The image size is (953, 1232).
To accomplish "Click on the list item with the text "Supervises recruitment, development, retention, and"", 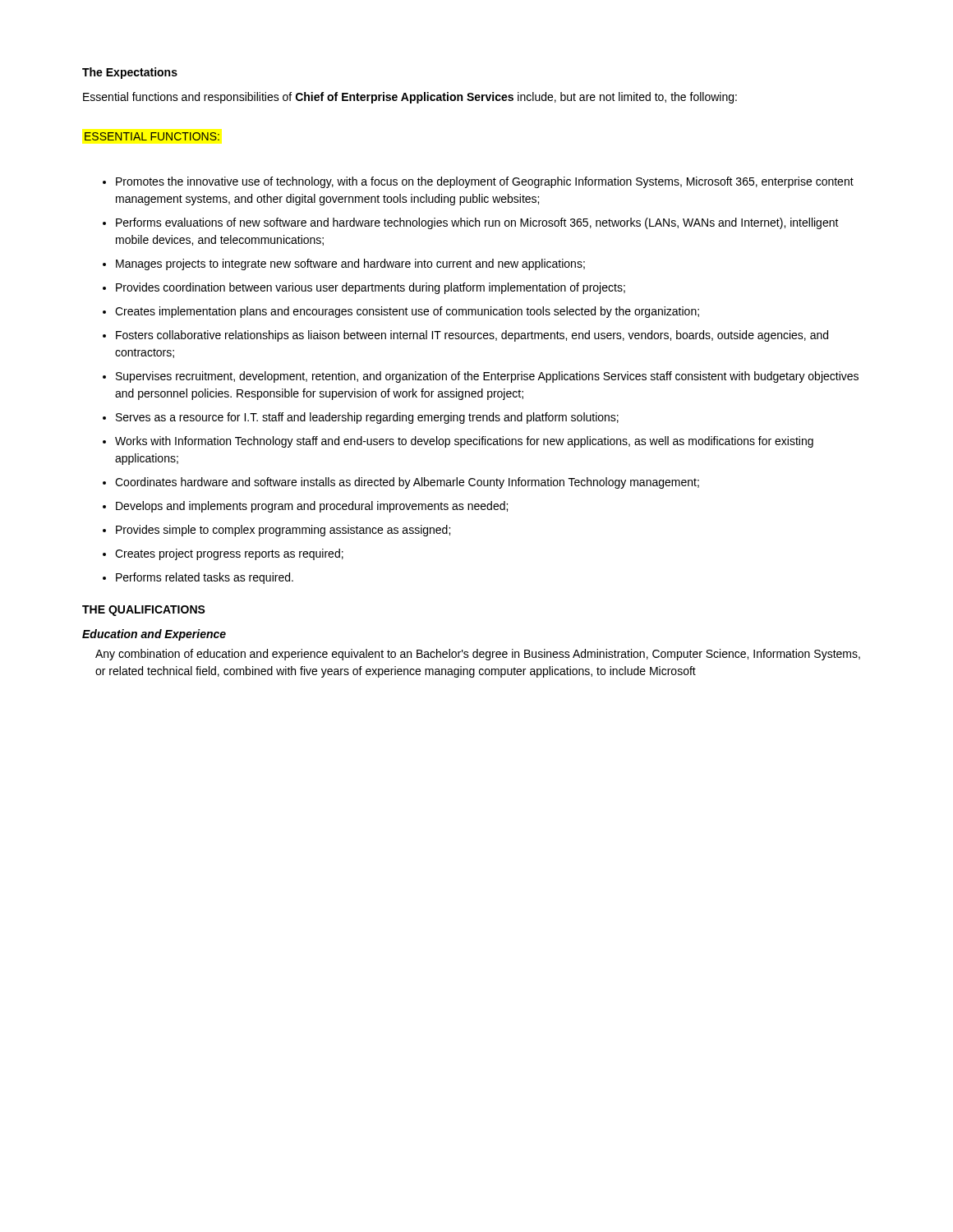I will (x=493, y=385).
